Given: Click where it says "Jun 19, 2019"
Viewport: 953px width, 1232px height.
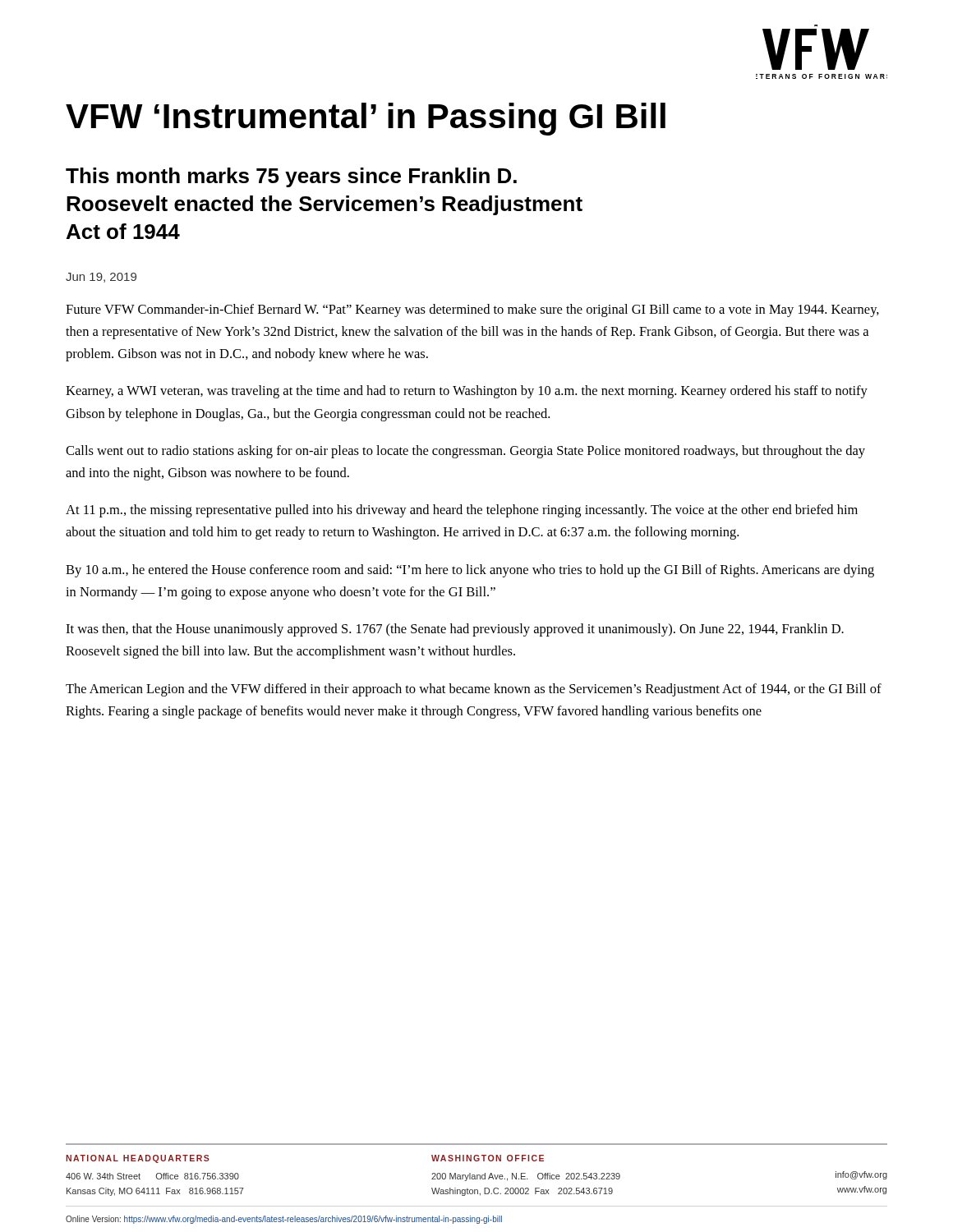Looking at the screenshot, I should coord(101,276).
